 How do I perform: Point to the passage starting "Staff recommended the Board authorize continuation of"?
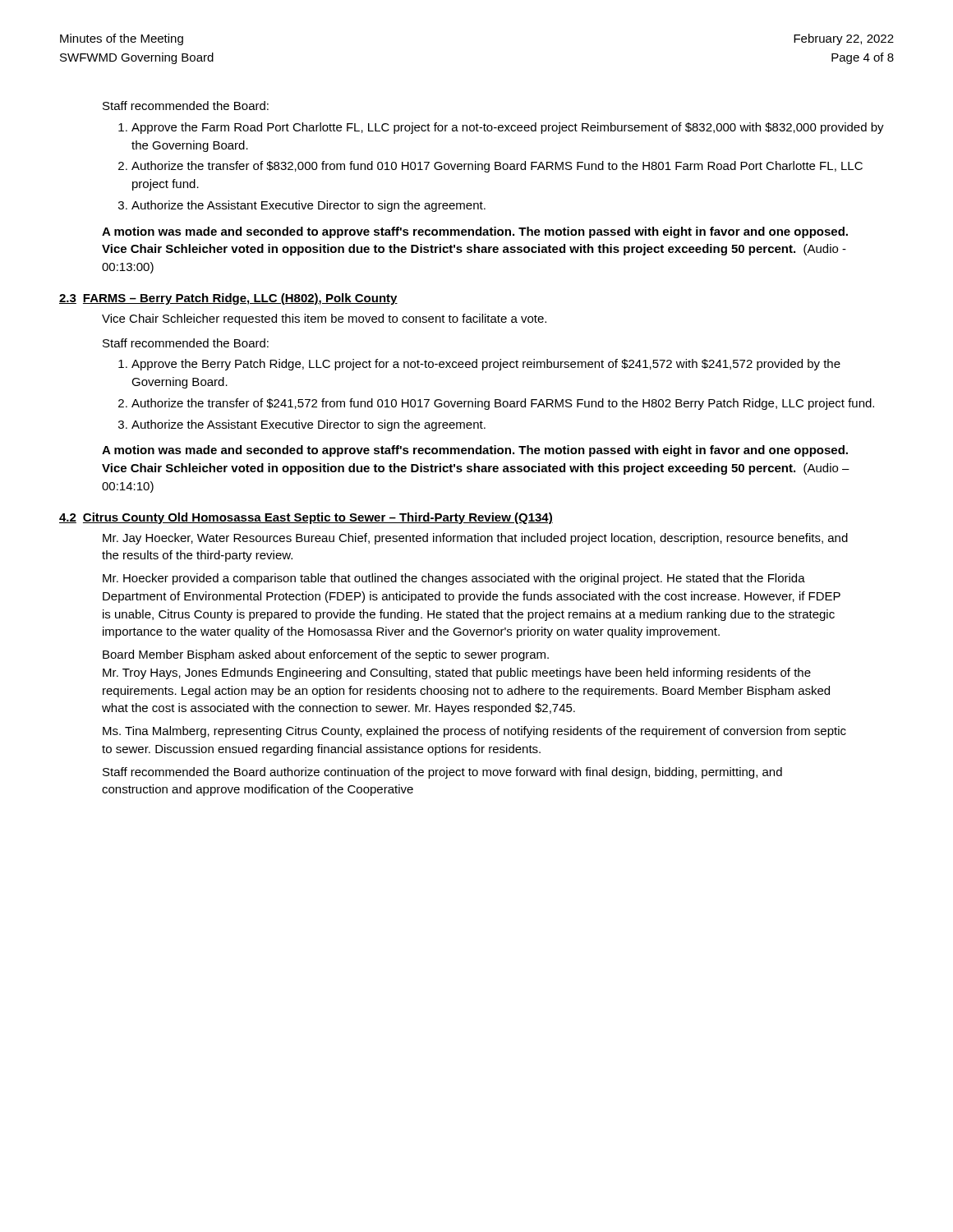click(442, 780)
